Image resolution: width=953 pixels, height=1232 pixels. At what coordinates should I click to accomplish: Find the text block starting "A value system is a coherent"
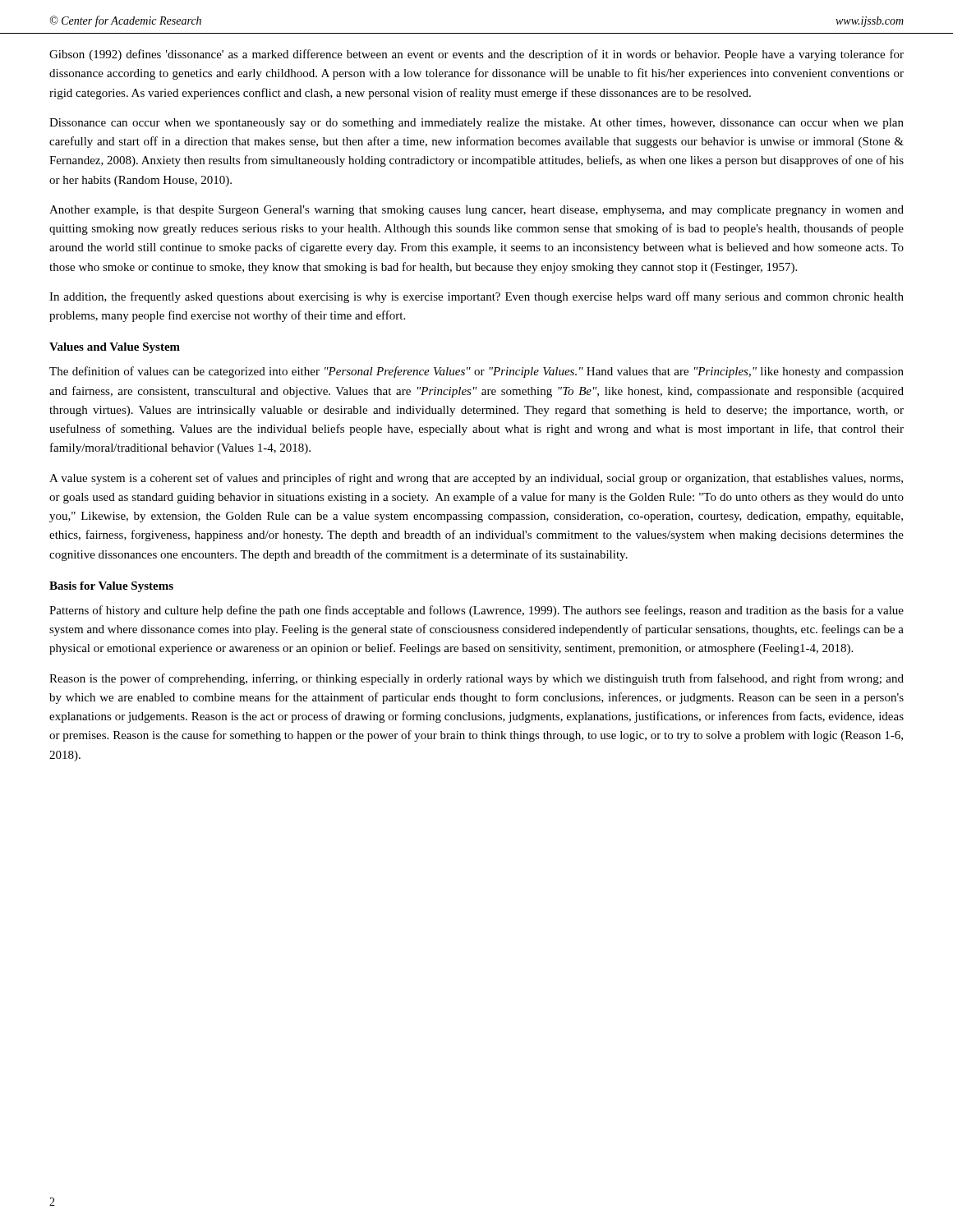(x=476, y=516)
